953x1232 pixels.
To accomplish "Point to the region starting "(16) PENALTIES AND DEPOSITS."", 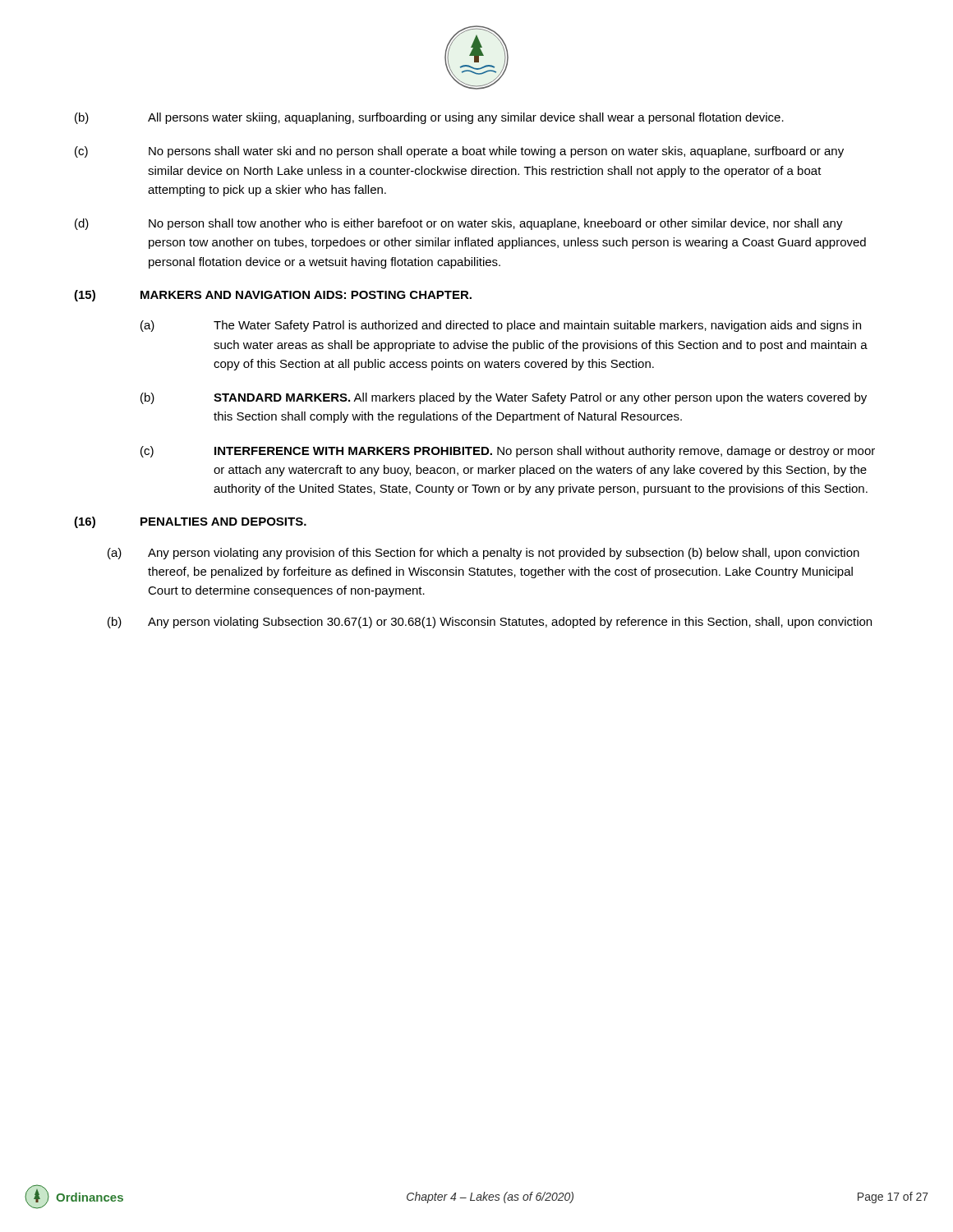I will [190, 522].
